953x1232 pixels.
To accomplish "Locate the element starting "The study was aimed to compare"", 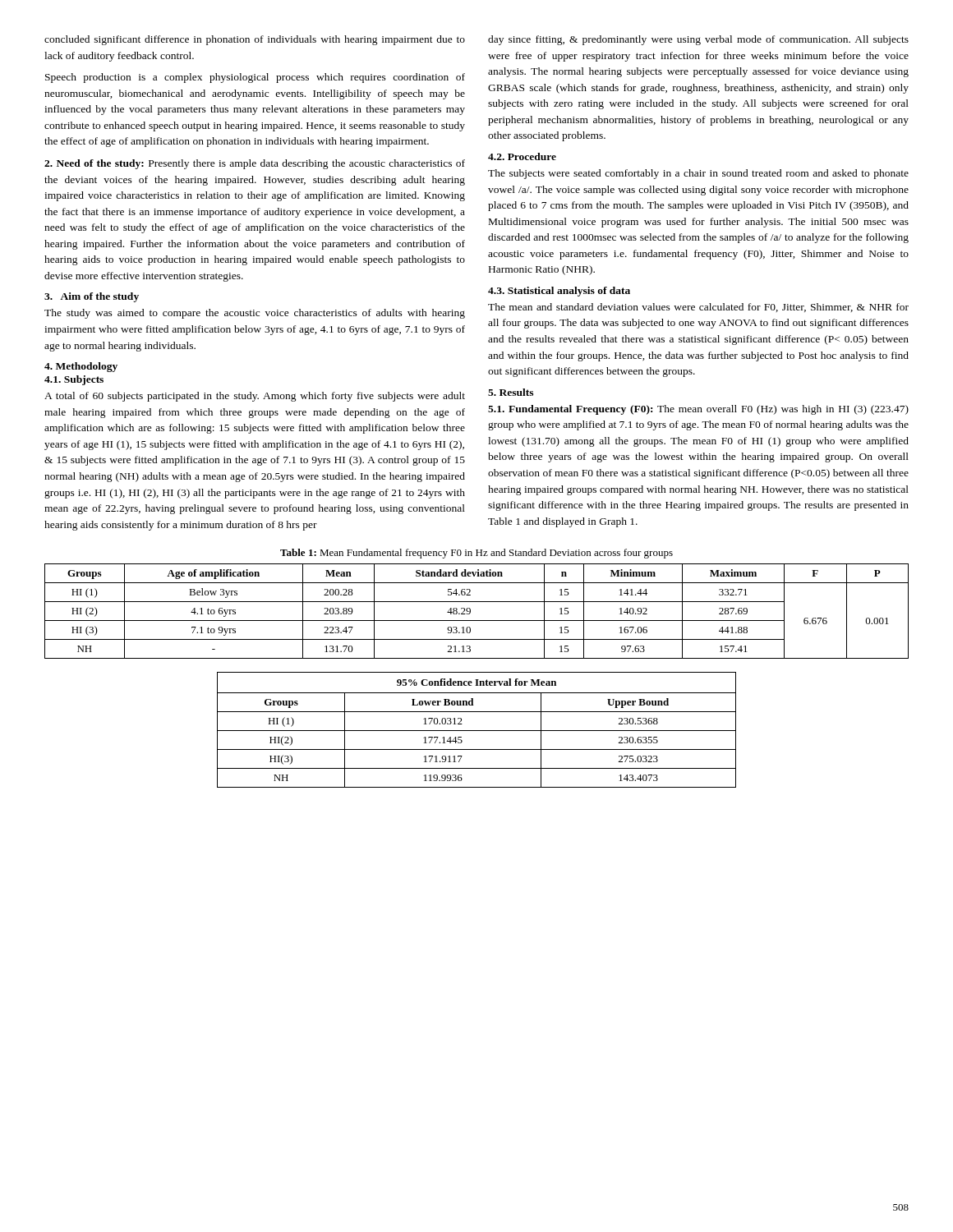I will point(255,329).
